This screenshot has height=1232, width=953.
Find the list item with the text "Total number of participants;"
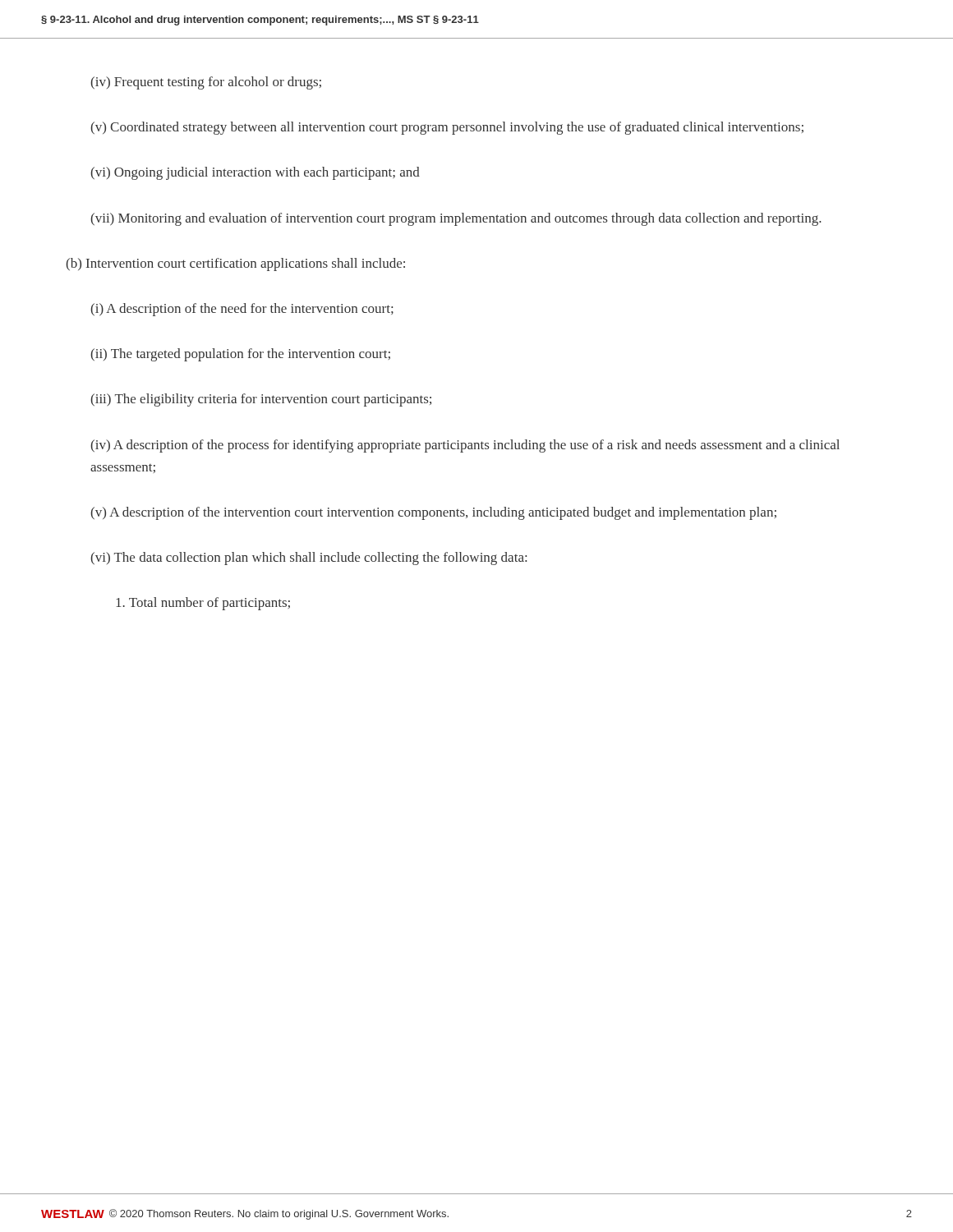coord(203,603)
